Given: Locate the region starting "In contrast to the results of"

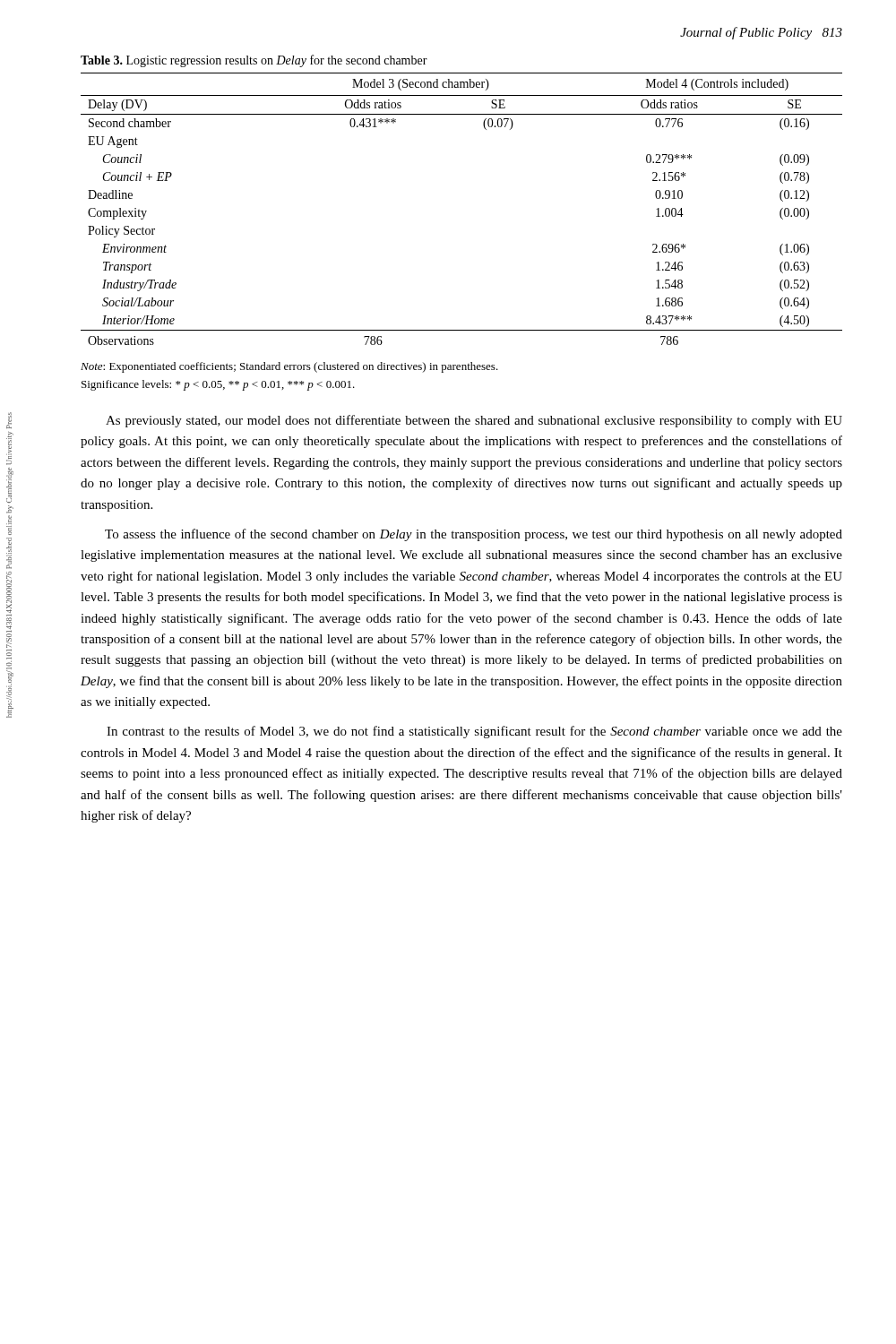Looking at the screenshot, I should click(x=461, y=773).
